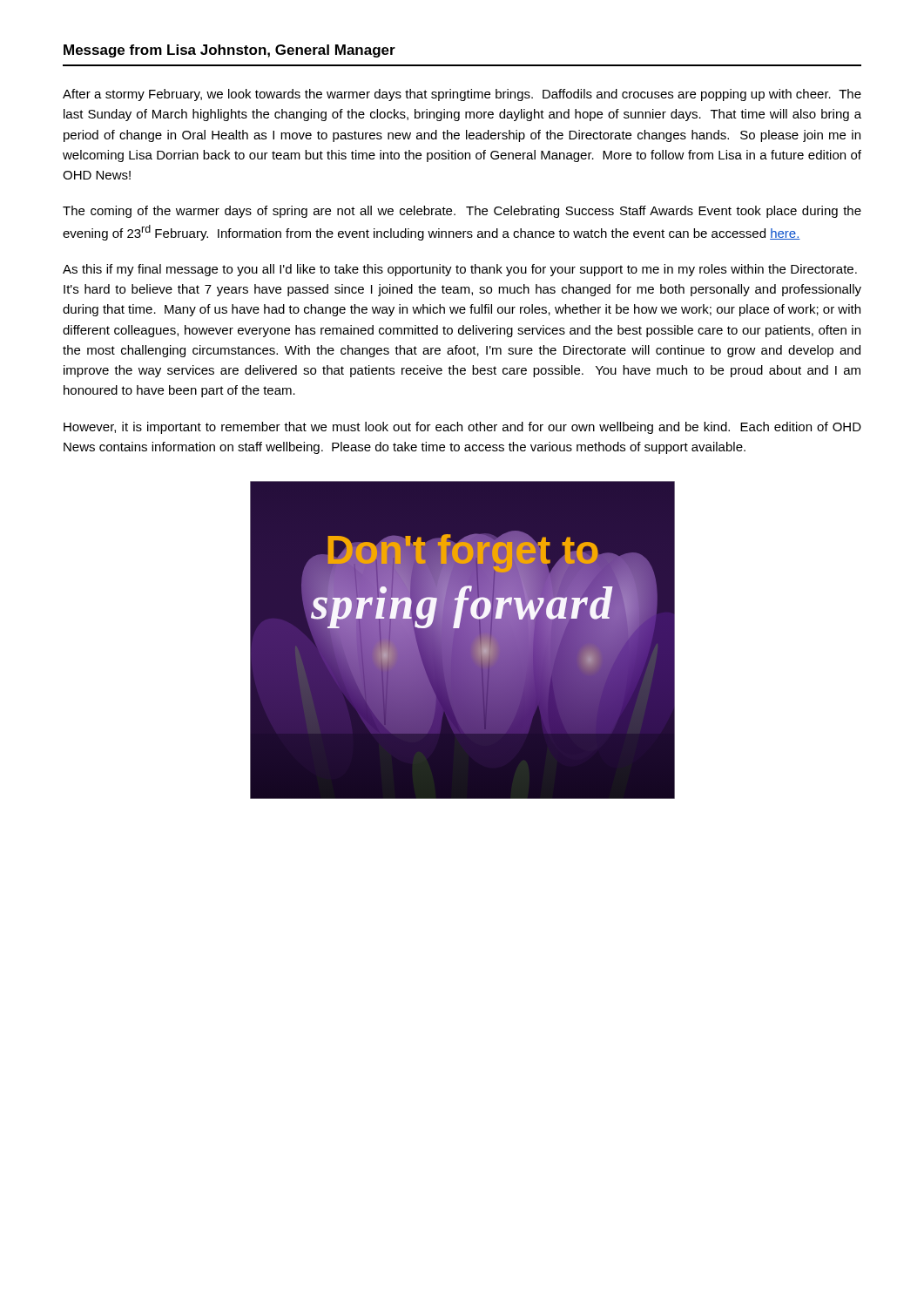Locate a photo

[462, 640]
